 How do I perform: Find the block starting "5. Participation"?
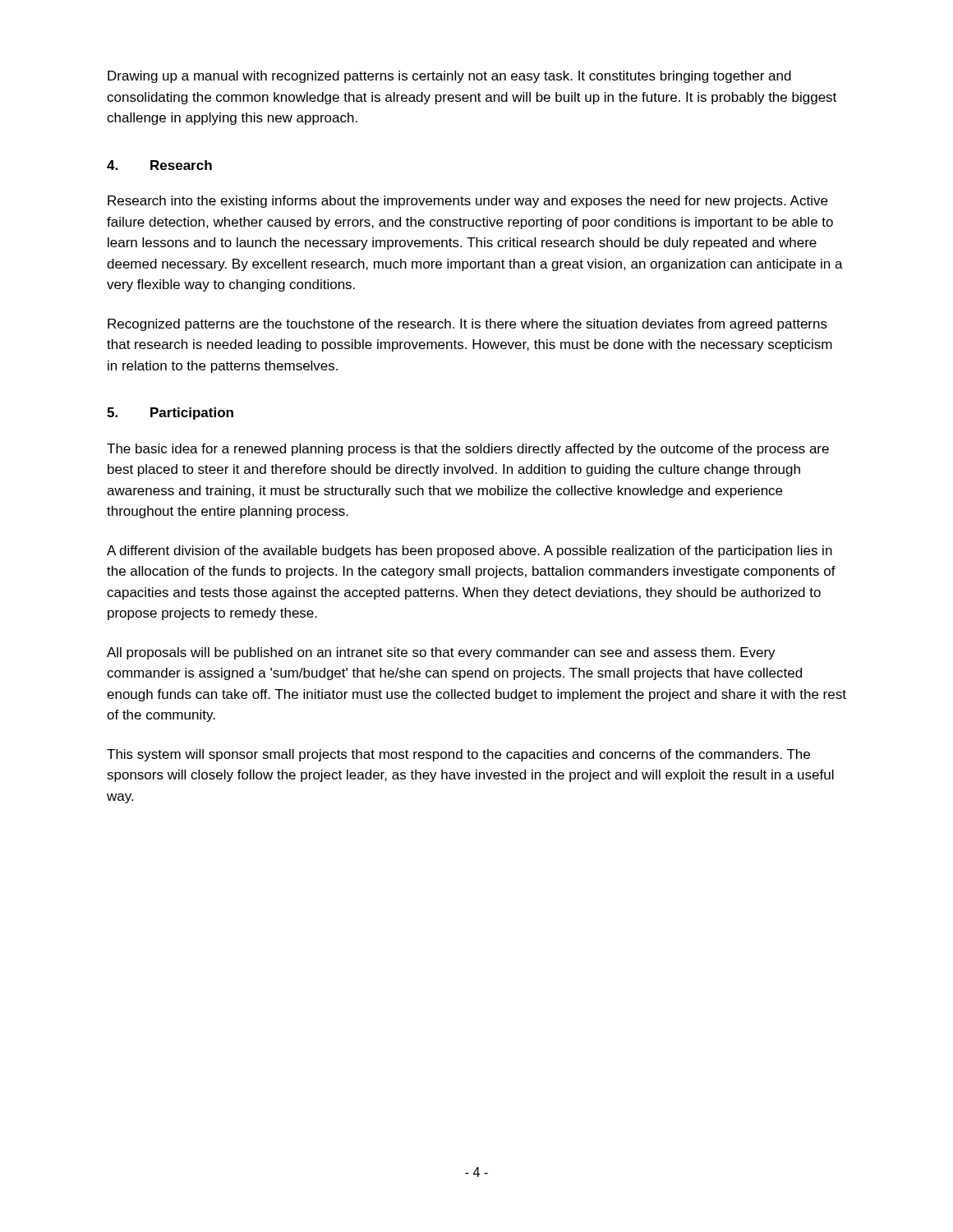click(x=170, y=413)
